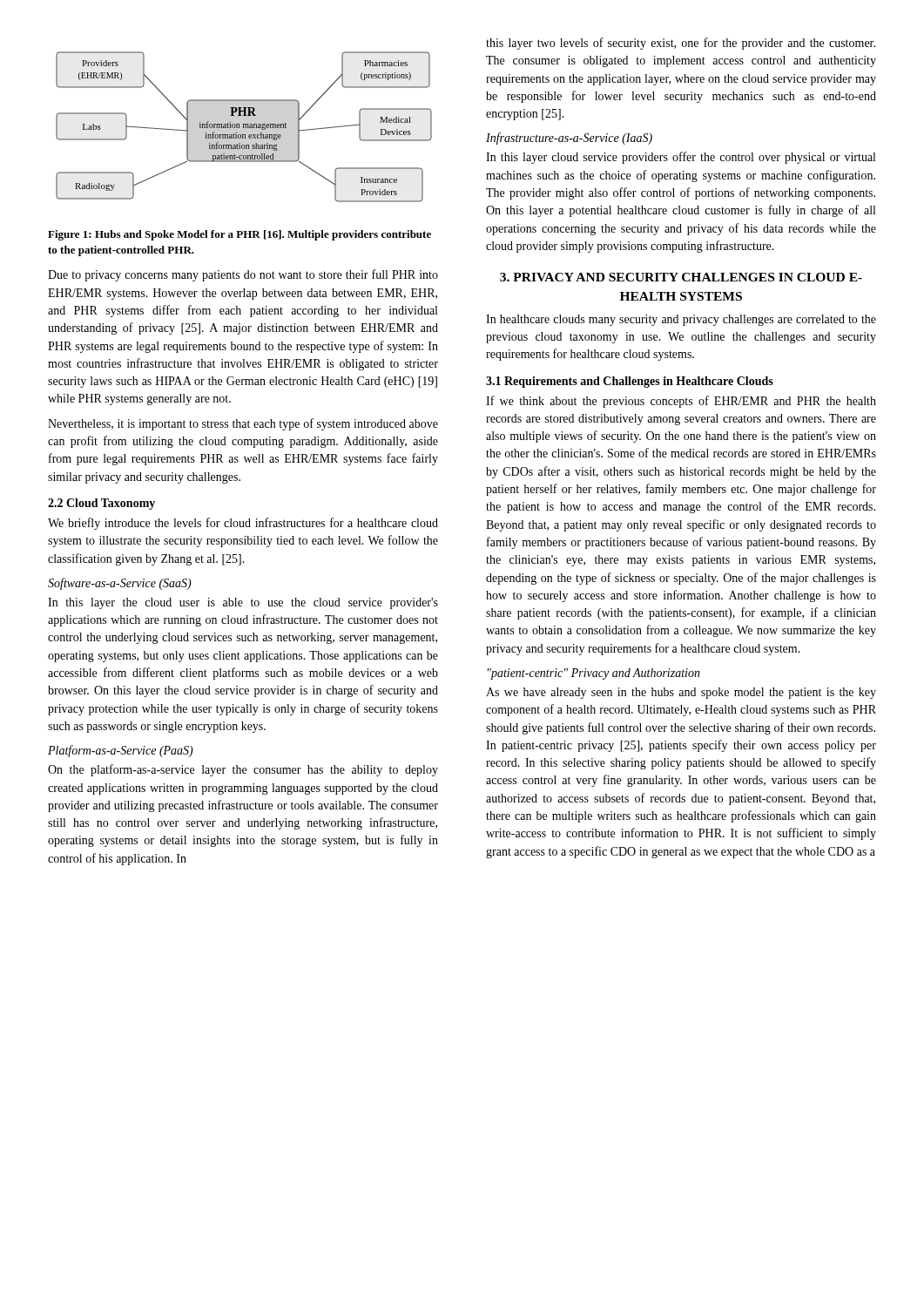Screen dimensions: 1307x924
Task: Where does it say ""patient-centric" Privacy and Authorization"?
Action: coord(593,673)
